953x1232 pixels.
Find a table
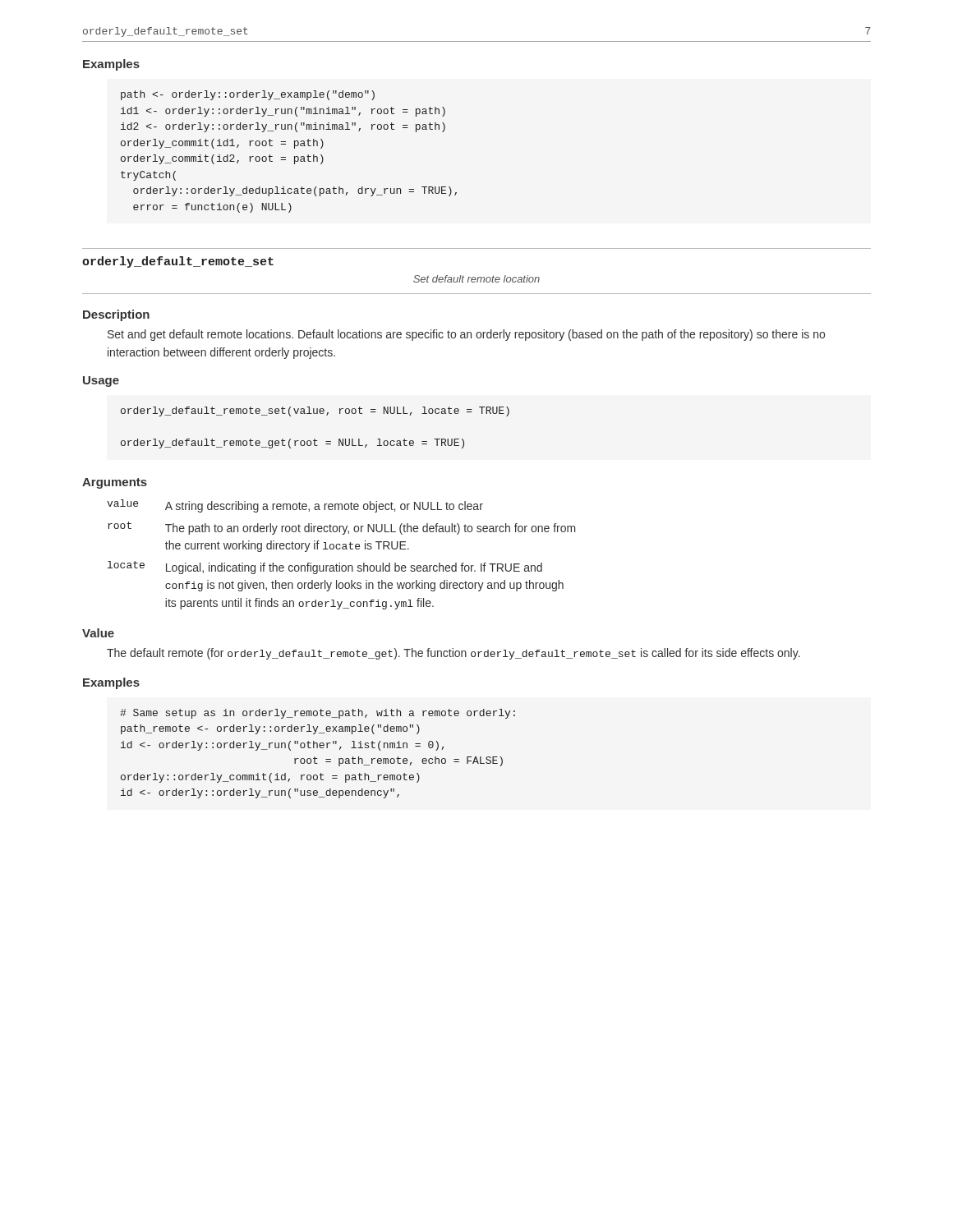pyautogui.click(x=476, y=555)
